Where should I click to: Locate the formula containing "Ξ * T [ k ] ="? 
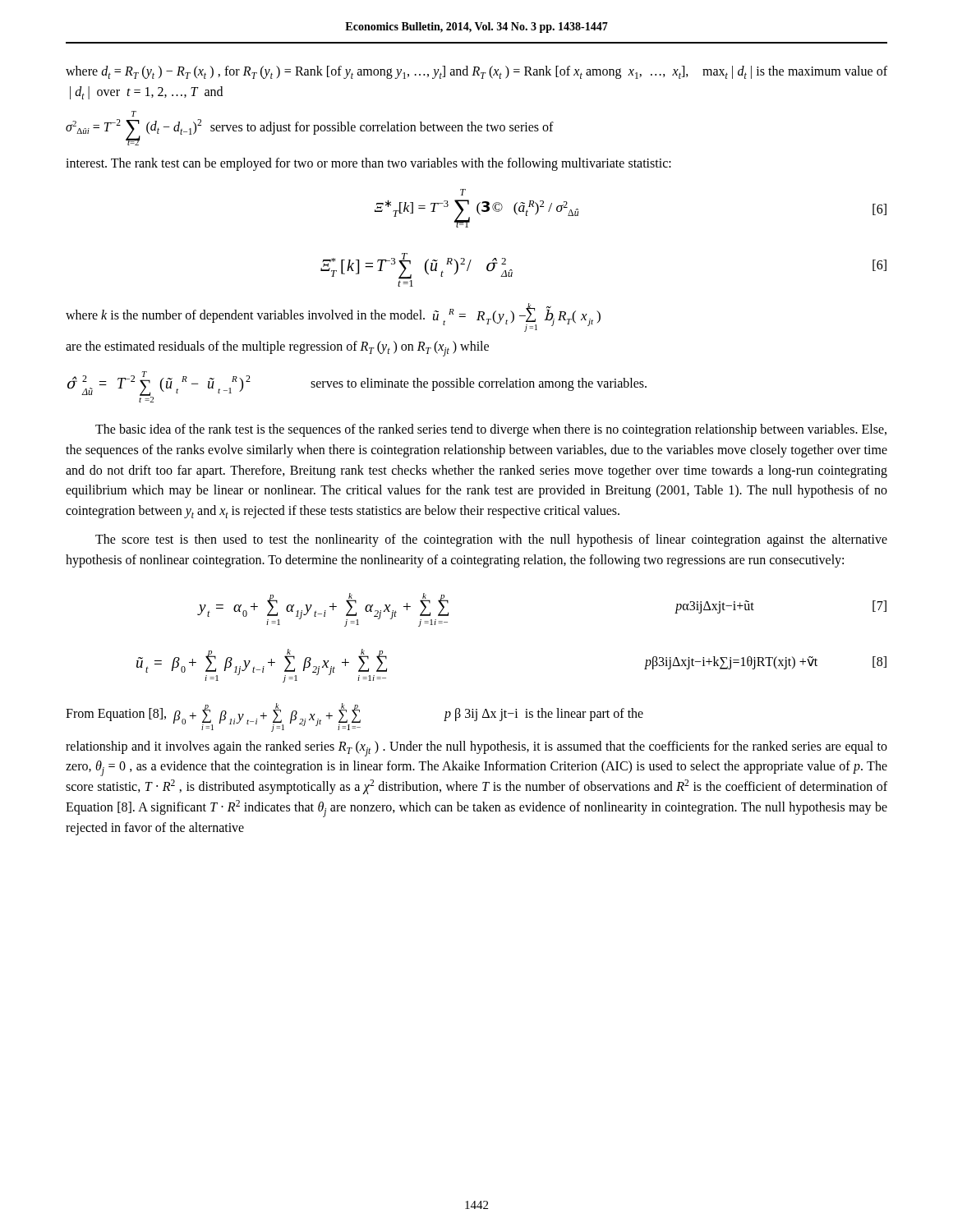tap(426, 270)
